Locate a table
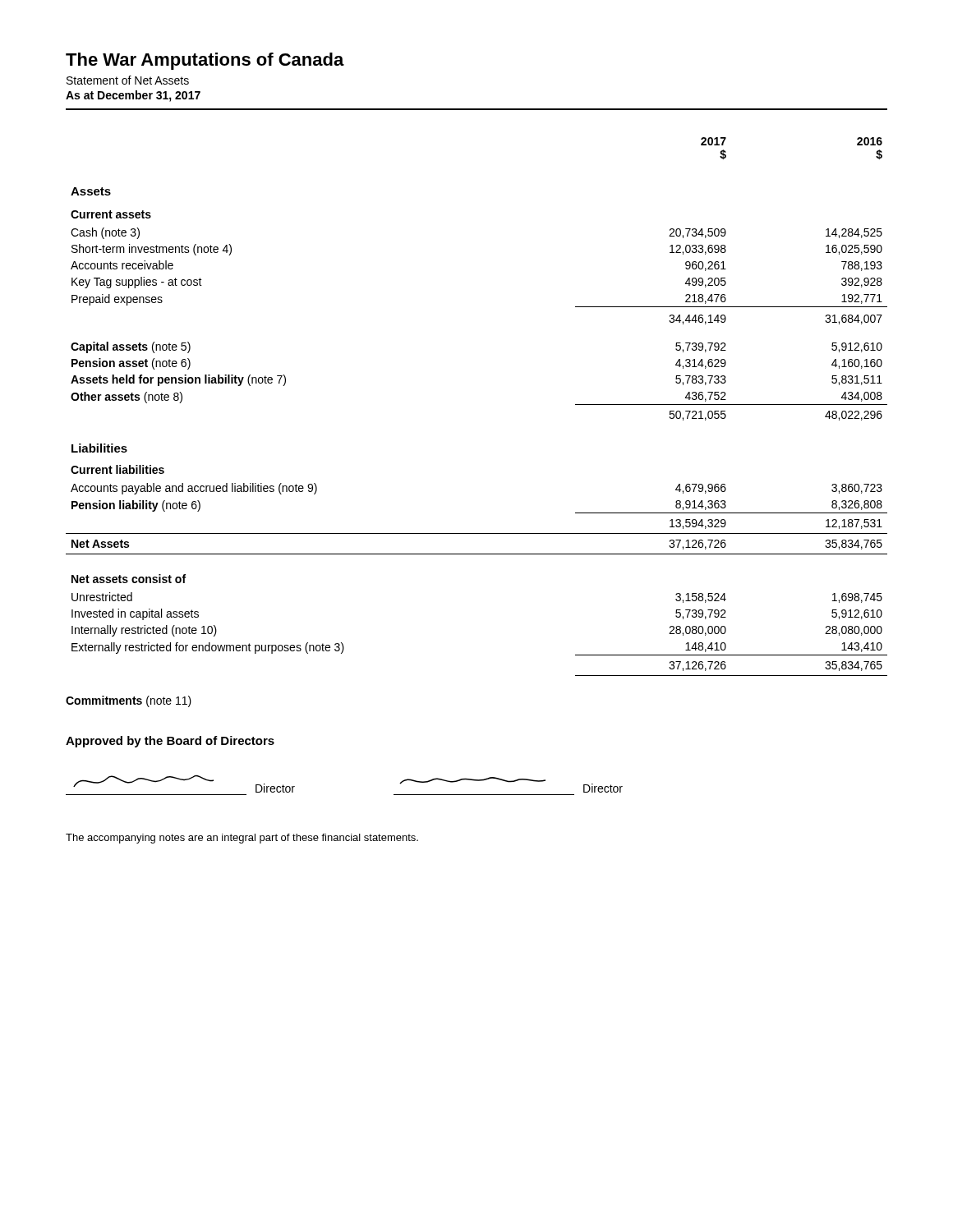Screen dimensions: 1232x953 click(476, 405)
